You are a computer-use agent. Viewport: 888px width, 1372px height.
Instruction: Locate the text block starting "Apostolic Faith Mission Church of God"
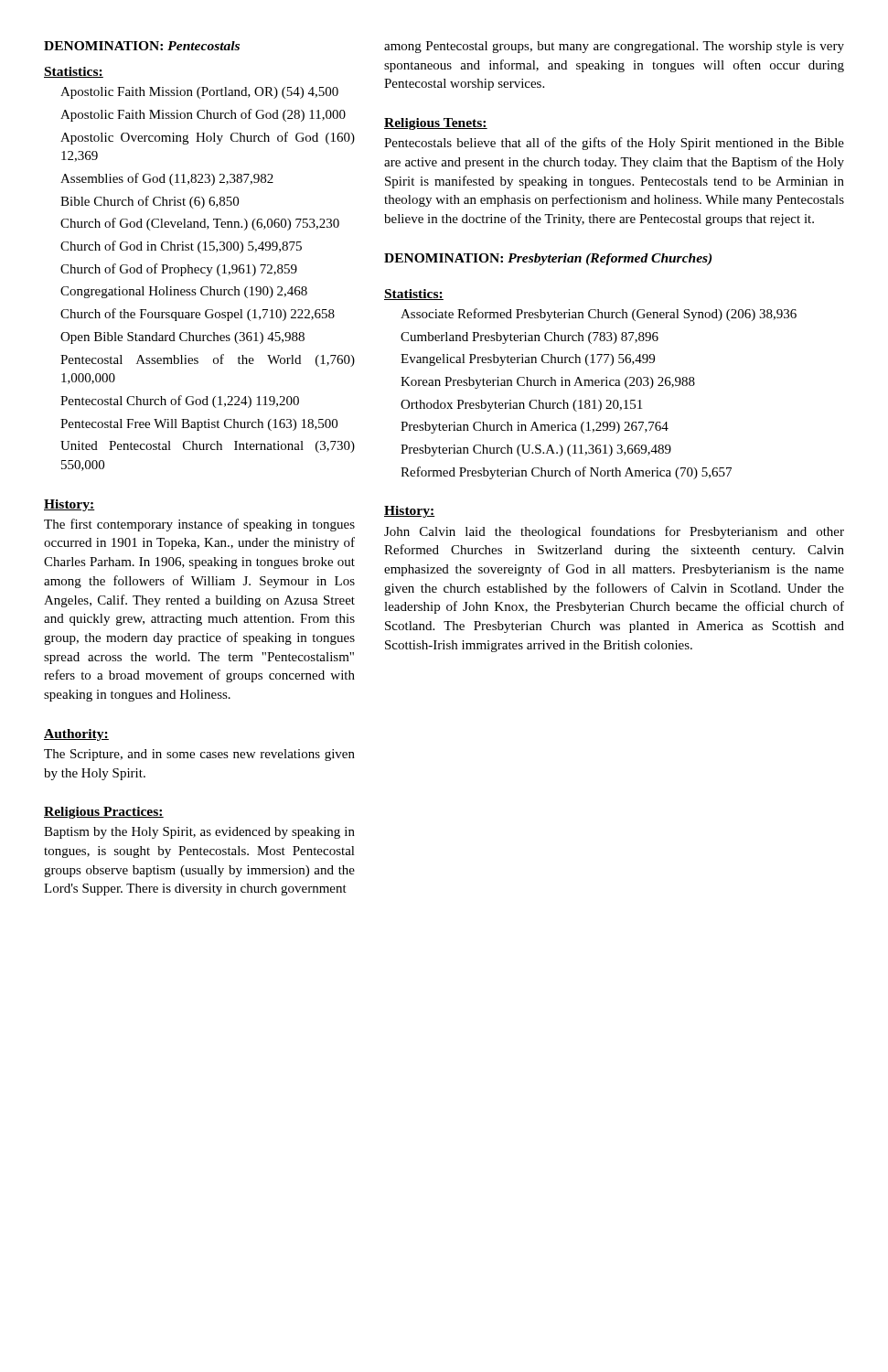(203, 114)
